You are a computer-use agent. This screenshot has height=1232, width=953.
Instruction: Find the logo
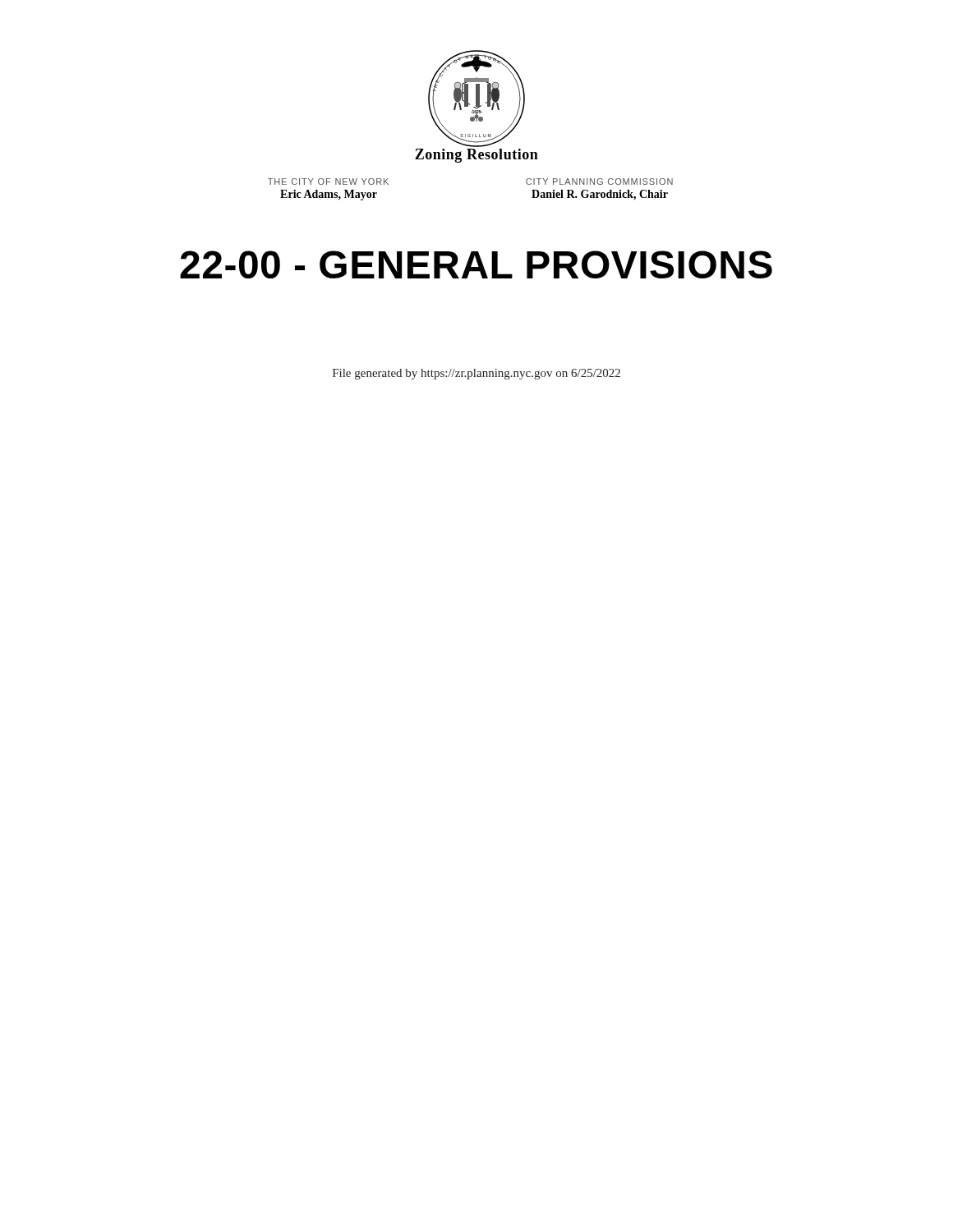476,100
